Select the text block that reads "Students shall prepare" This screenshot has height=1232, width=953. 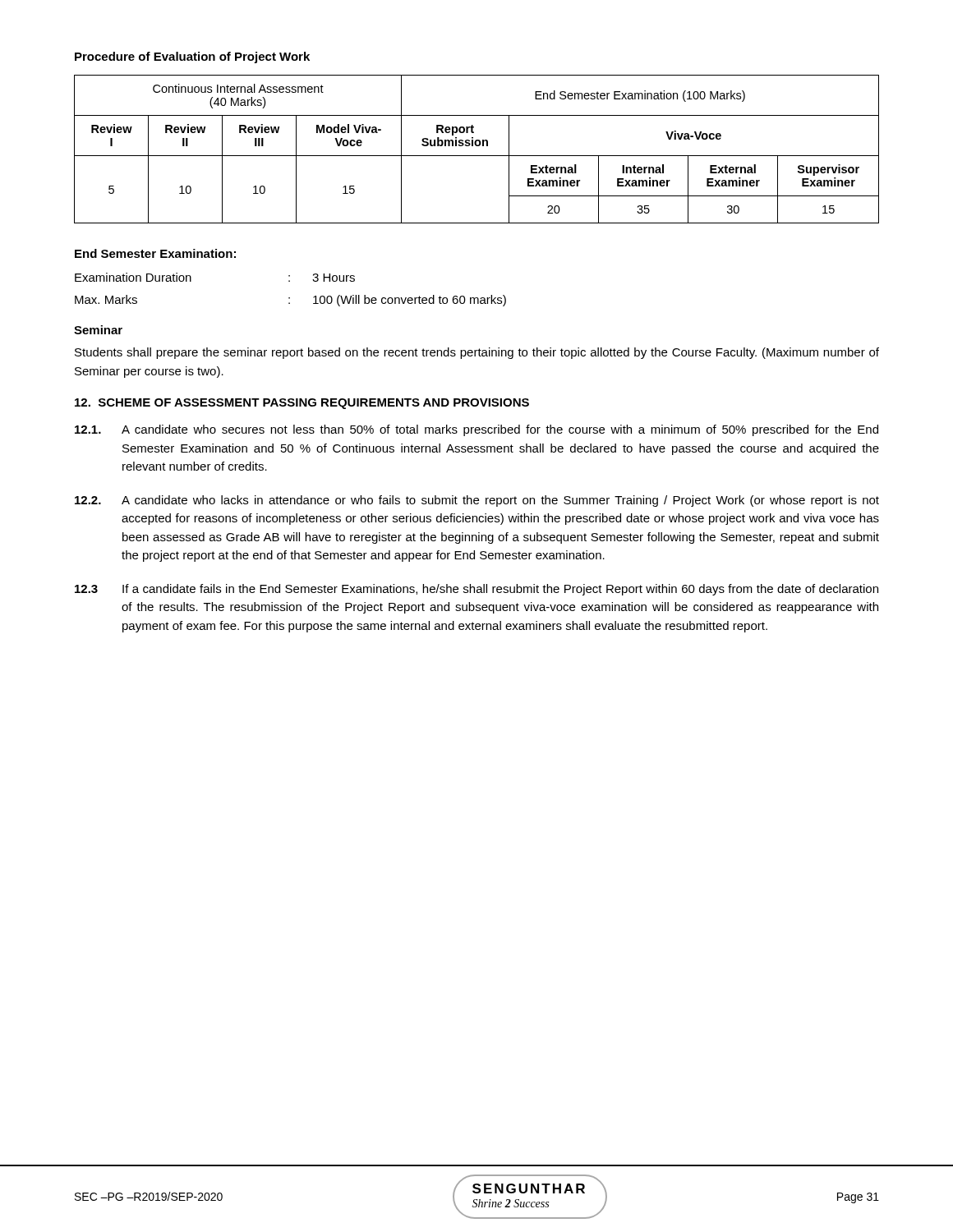(x=476, y=361)
